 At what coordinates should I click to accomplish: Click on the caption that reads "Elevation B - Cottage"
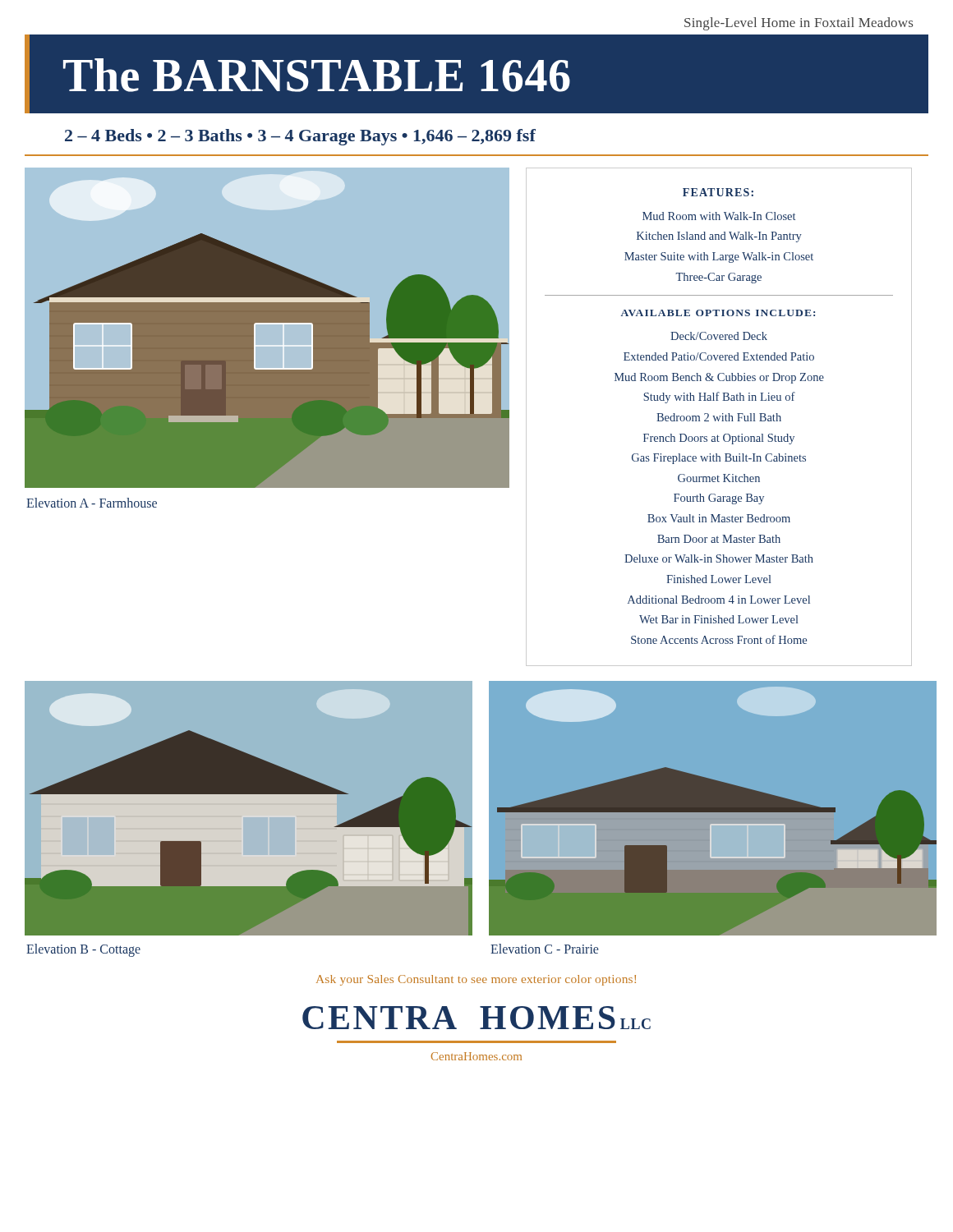pos(83,949)
